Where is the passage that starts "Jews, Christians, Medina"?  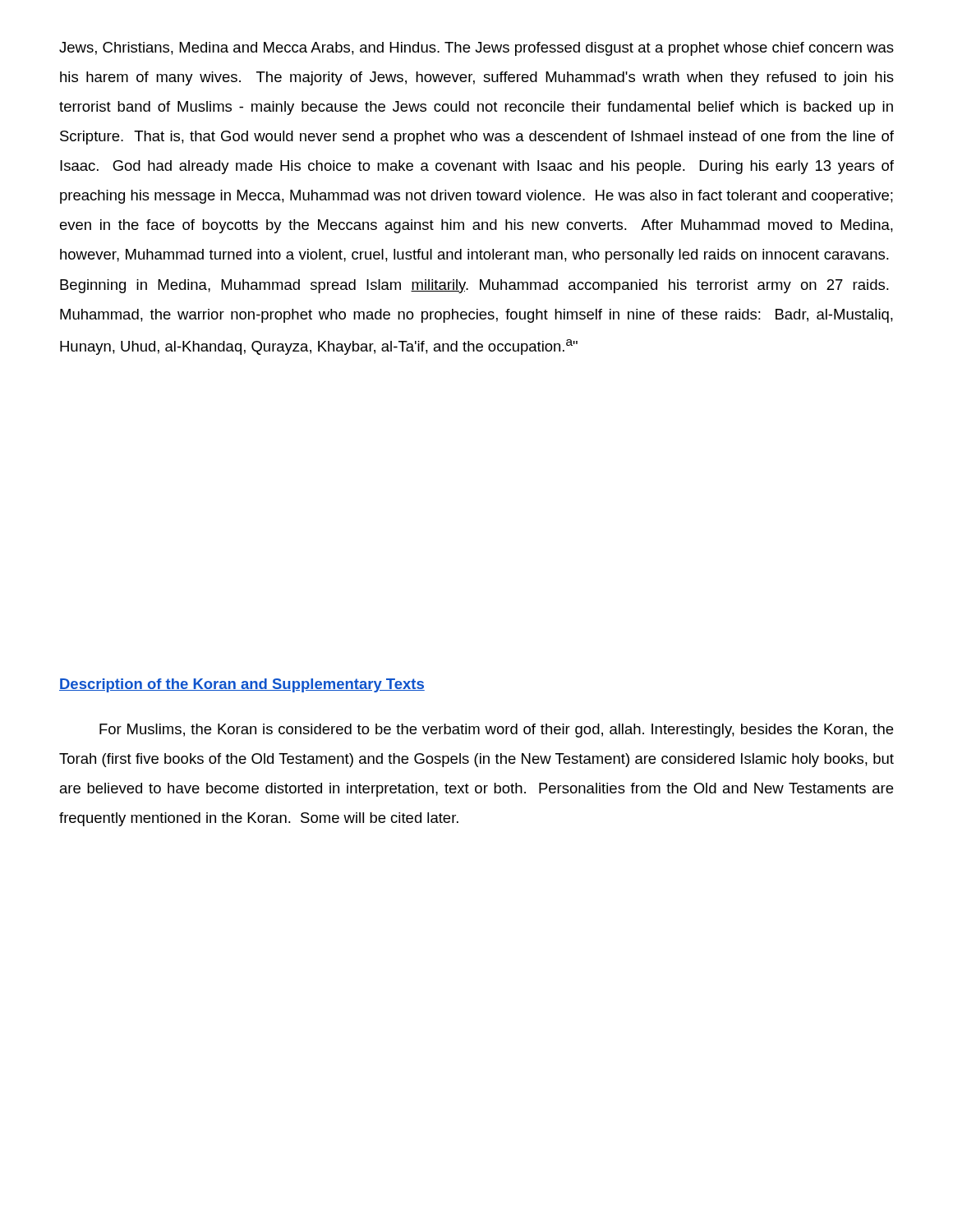(x=476, y=197)
